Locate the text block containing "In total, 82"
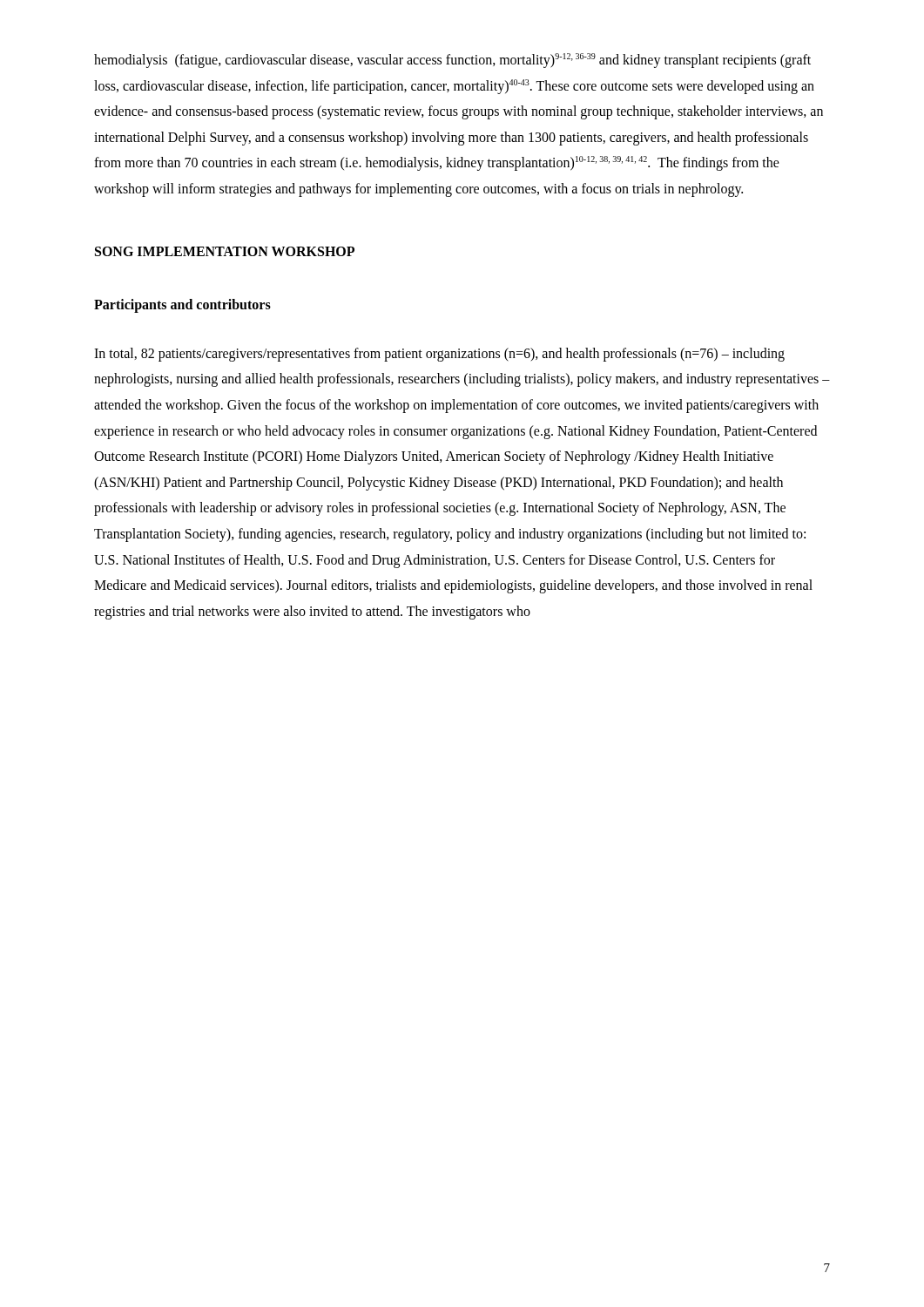 462,482
